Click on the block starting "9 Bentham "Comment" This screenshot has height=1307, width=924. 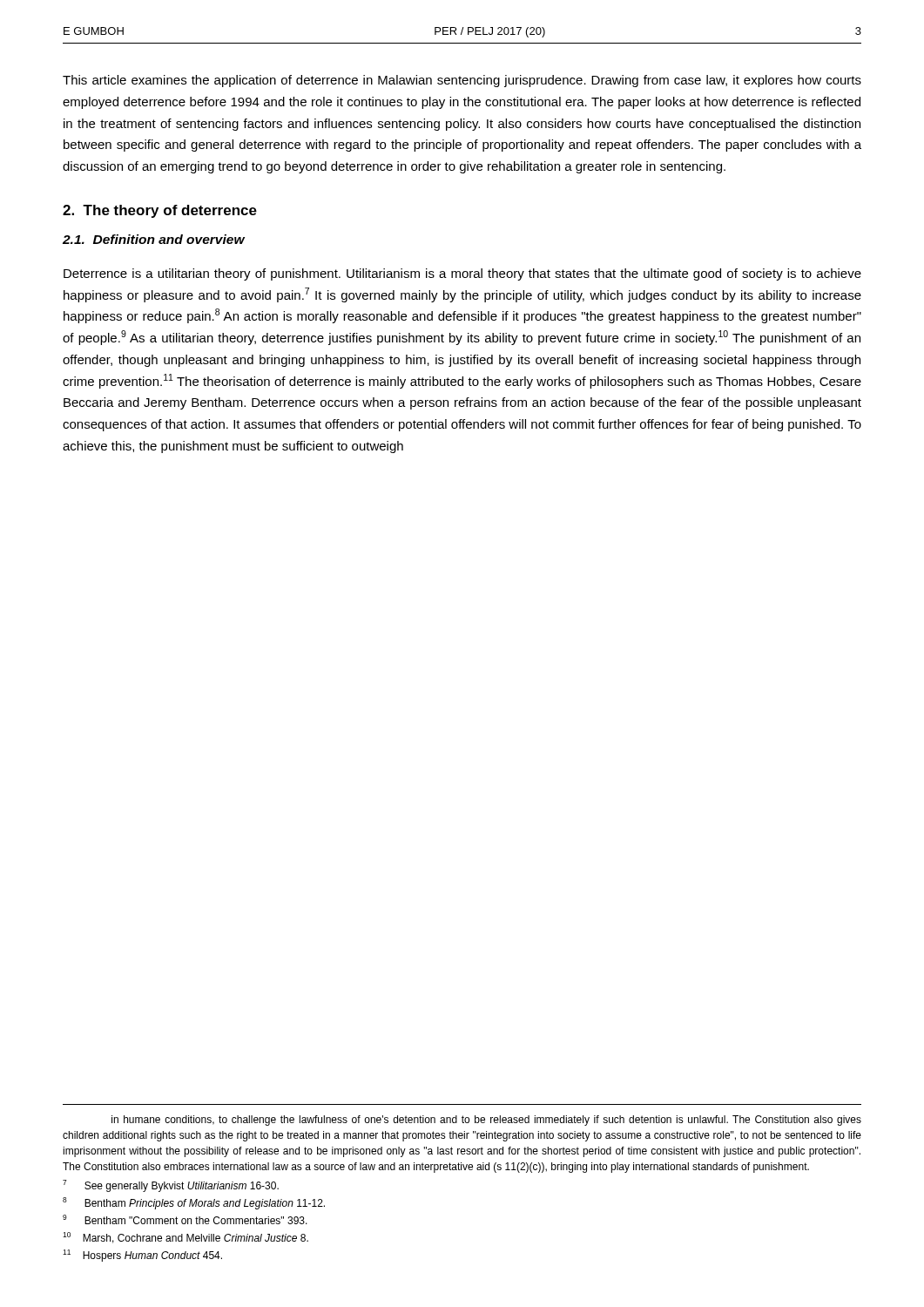point(185,1220)
